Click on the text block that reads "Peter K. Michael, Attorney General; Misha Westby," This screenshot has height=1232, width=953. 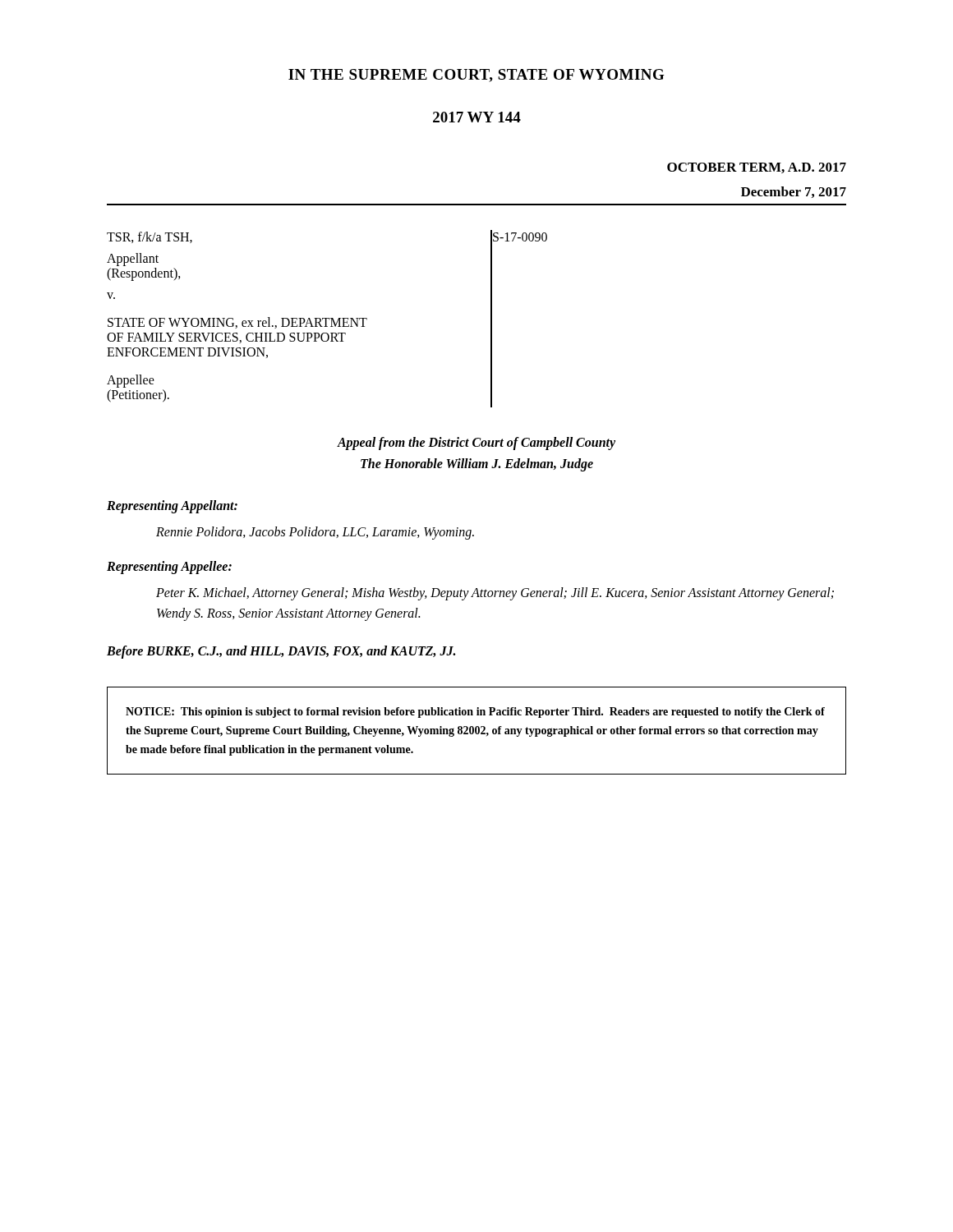coord(495,603)
